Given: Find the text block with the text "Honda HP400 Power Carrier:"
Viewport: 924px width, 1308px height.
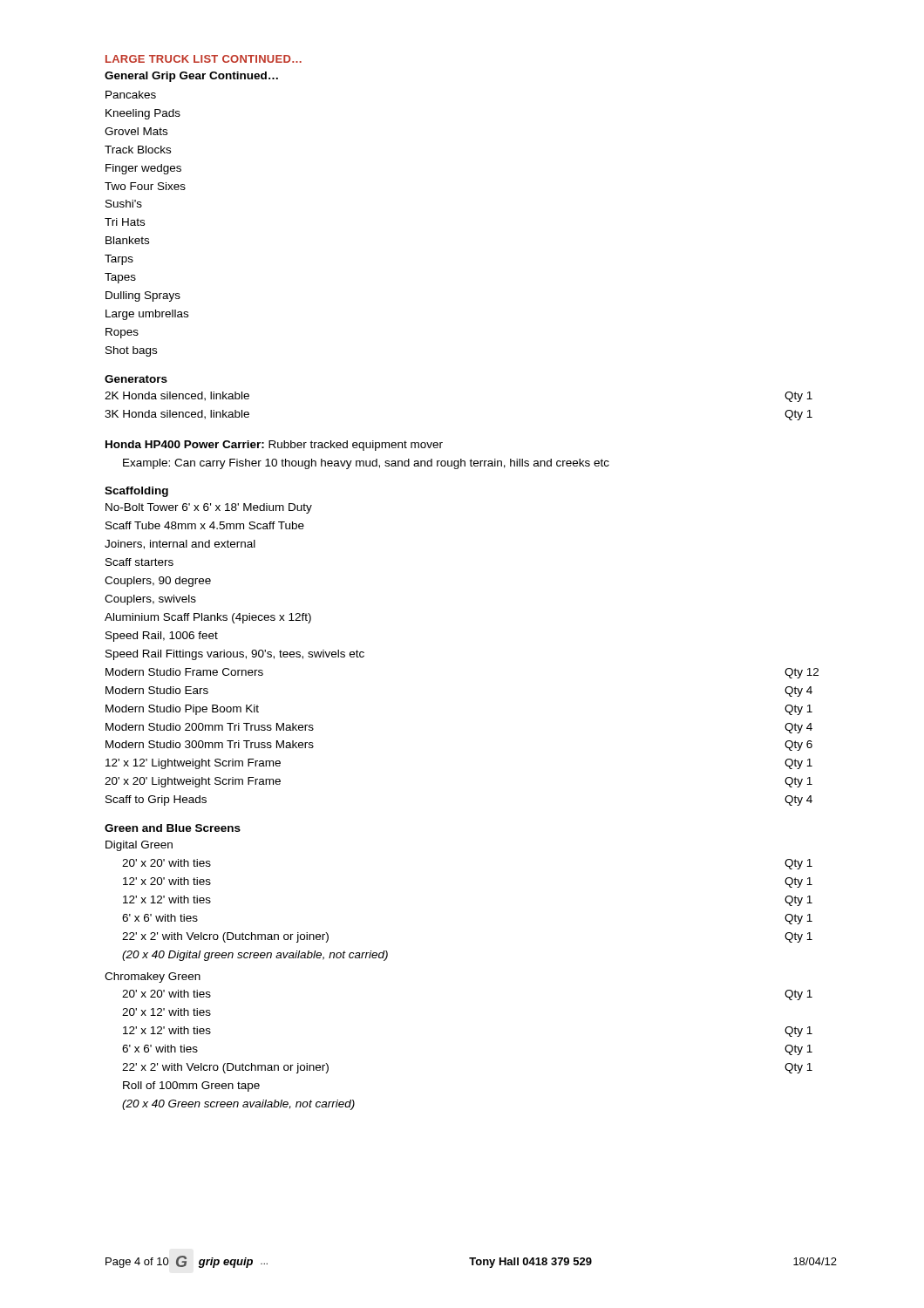Looking at the screenshot, I should click(x=357, y=455).
